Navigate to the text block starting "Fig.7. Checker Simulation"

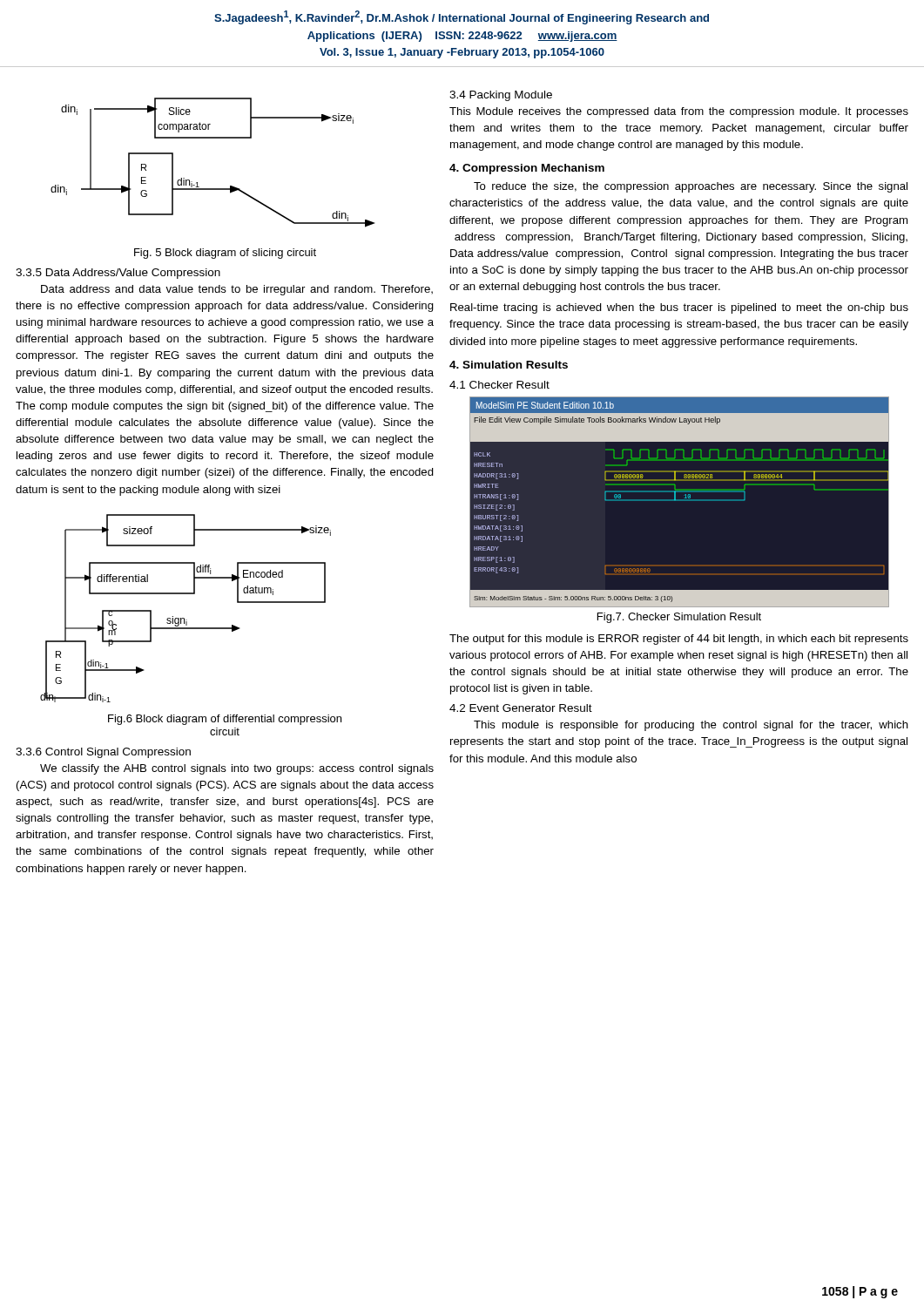point(679,616)
